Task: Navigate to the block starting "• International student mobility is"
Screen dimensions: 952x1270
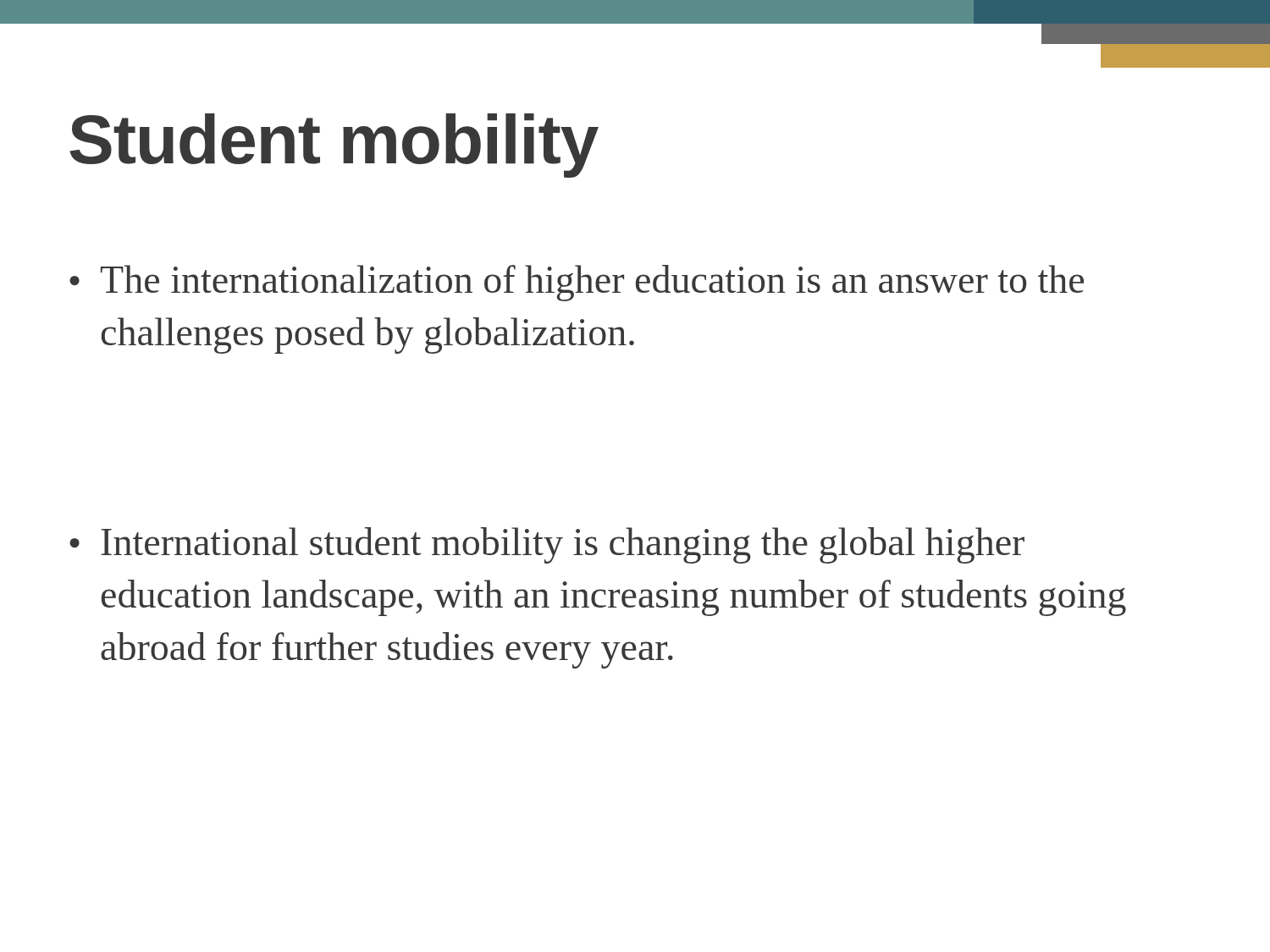Action: coord(626,595)
